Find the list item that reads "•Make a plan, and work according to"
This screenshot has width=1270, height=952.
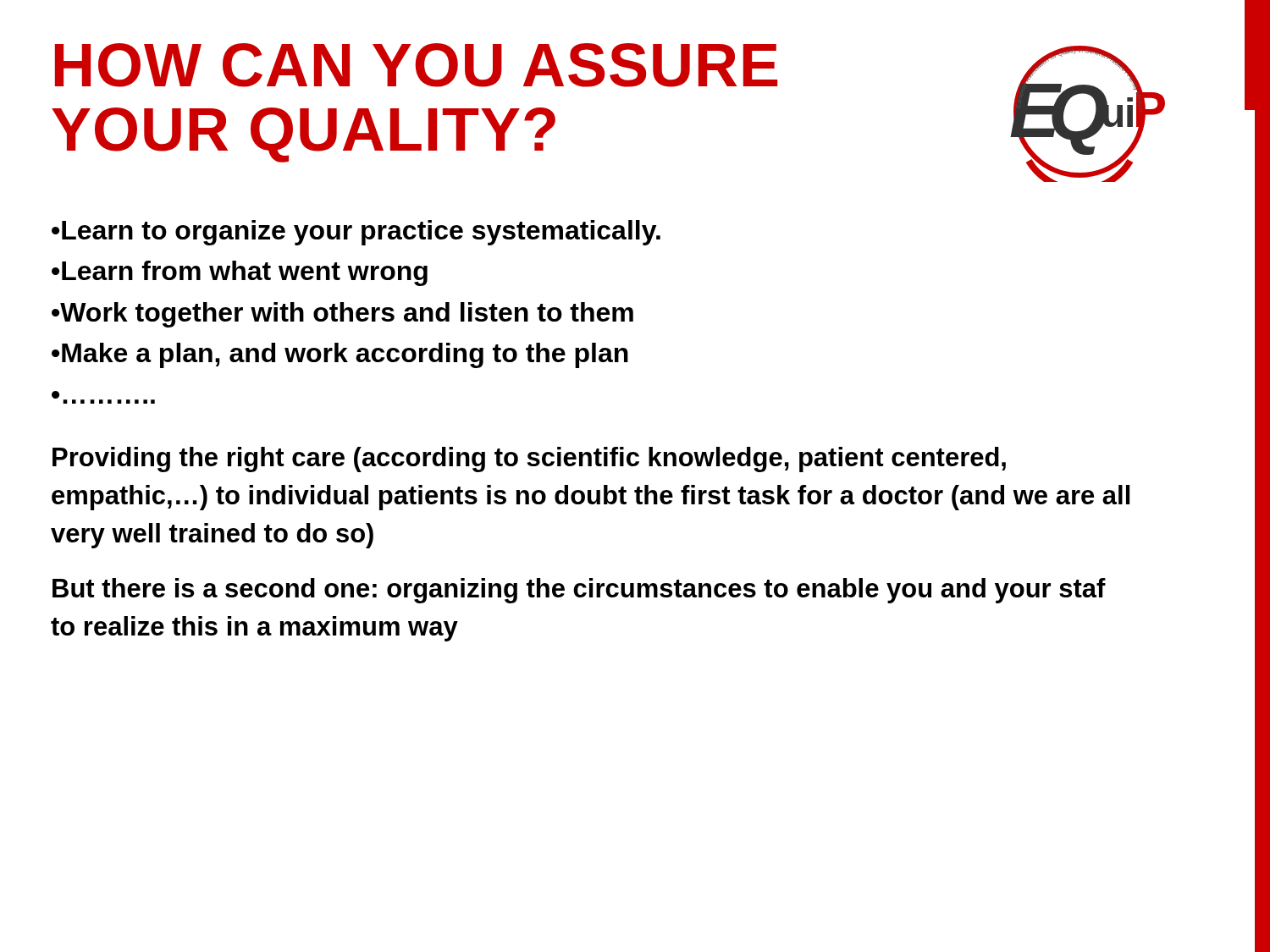[x=340, y=353]
